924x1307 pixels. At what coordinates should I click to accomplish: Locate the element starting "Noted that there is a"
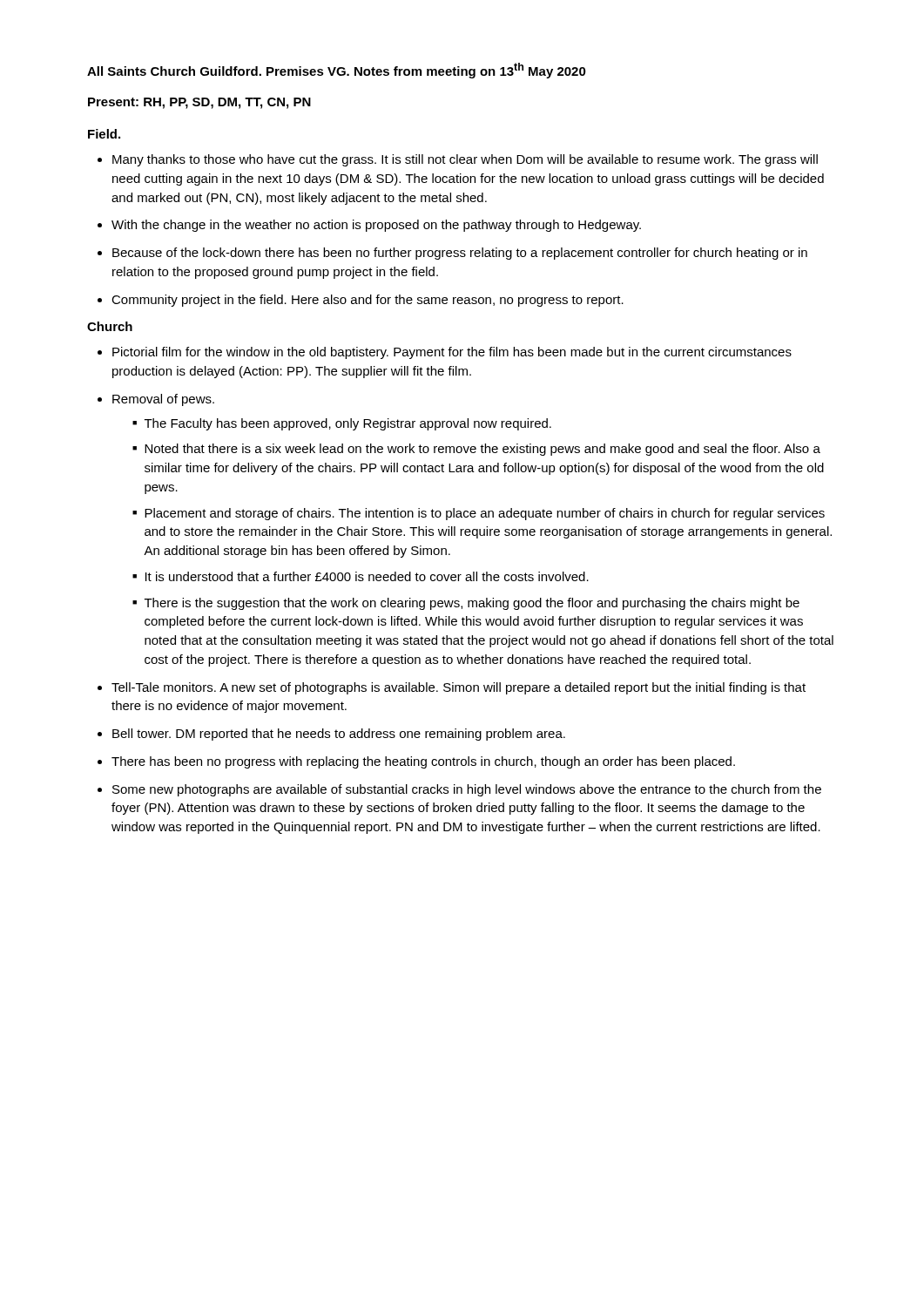(484, 467)
